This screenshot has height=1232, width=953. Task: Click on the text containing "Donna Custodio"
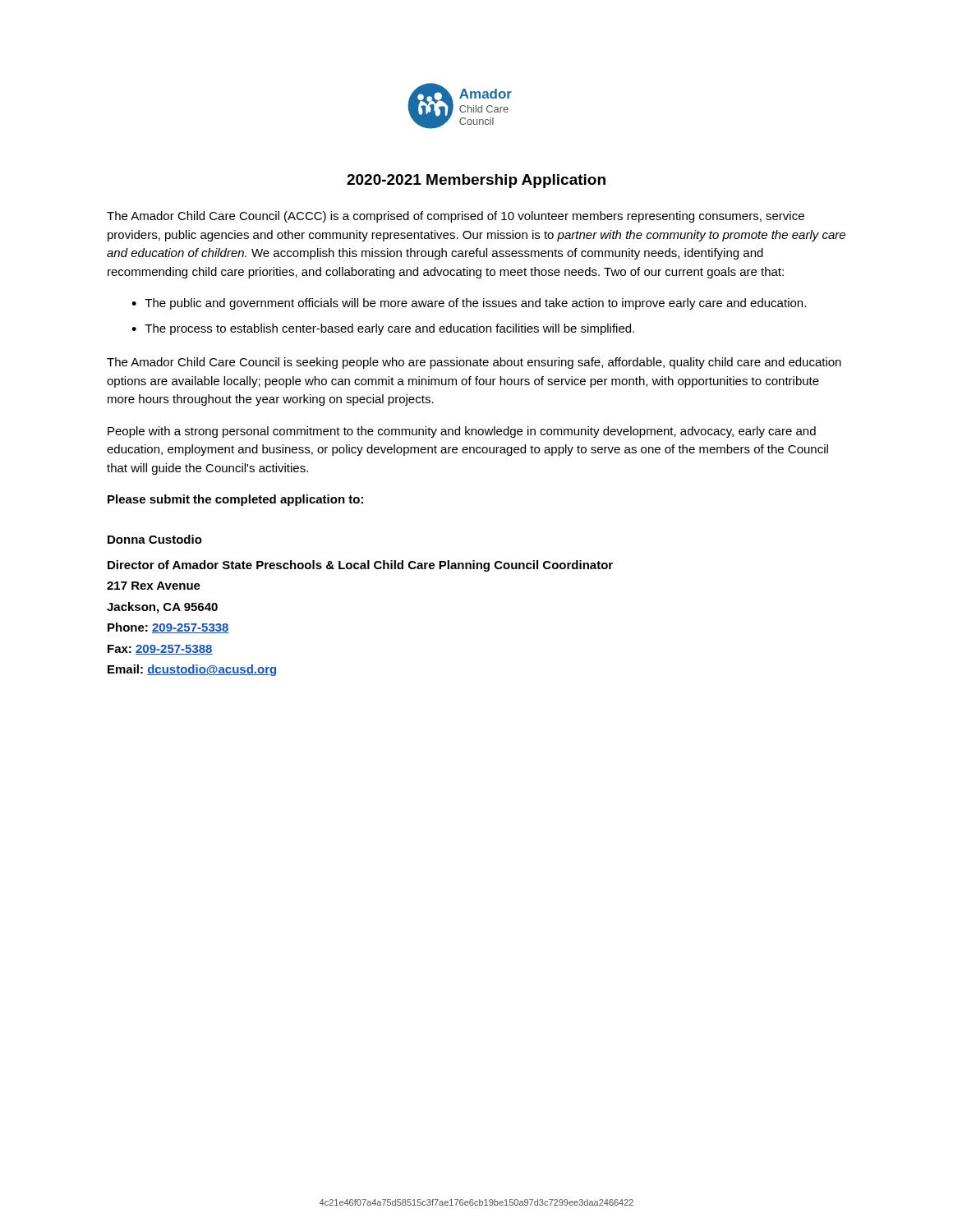click(154, 539)
